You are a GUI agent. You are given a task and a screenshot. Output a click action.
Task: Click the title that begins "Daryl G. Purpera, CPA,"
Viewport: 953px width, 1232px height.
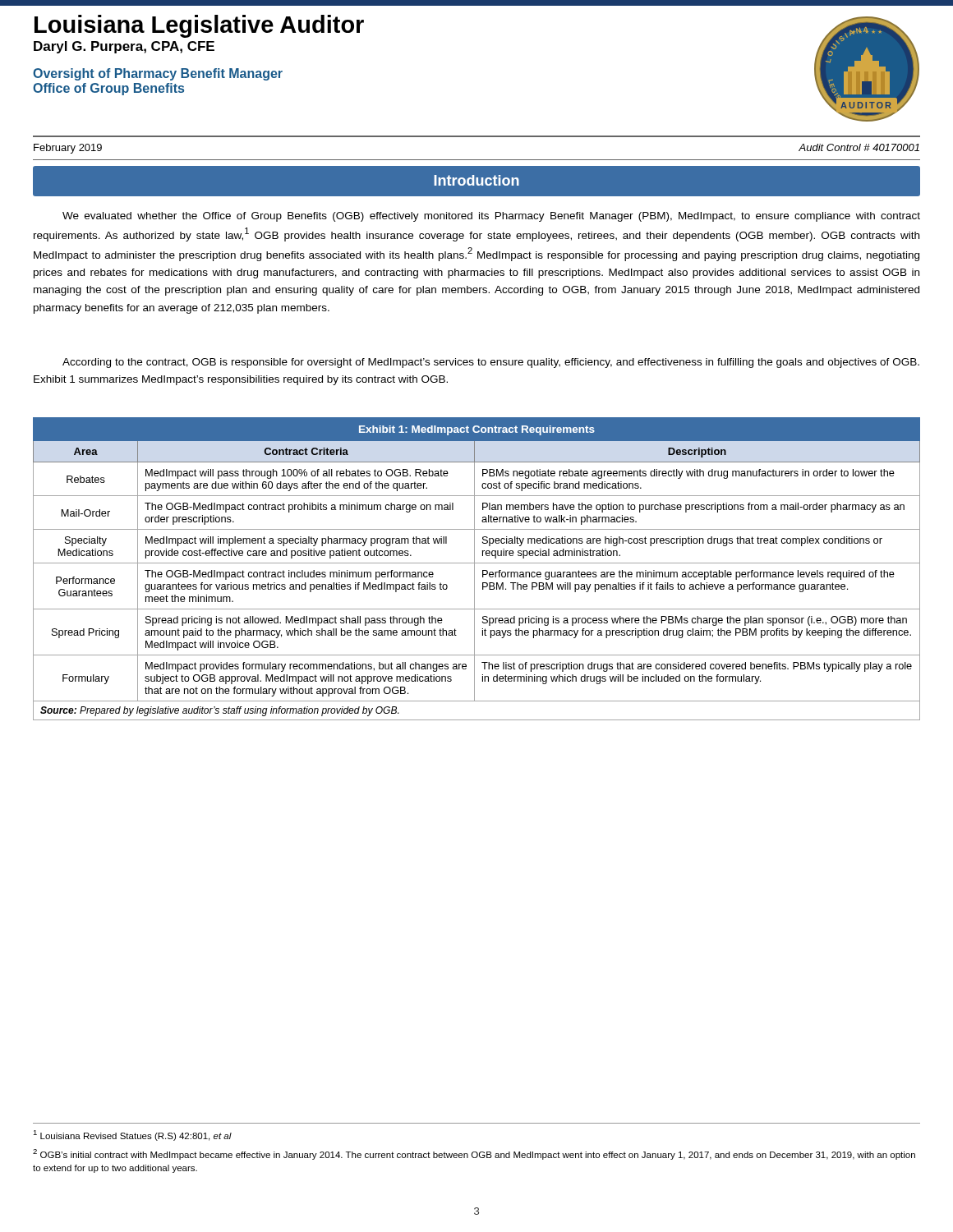[124, 46]
